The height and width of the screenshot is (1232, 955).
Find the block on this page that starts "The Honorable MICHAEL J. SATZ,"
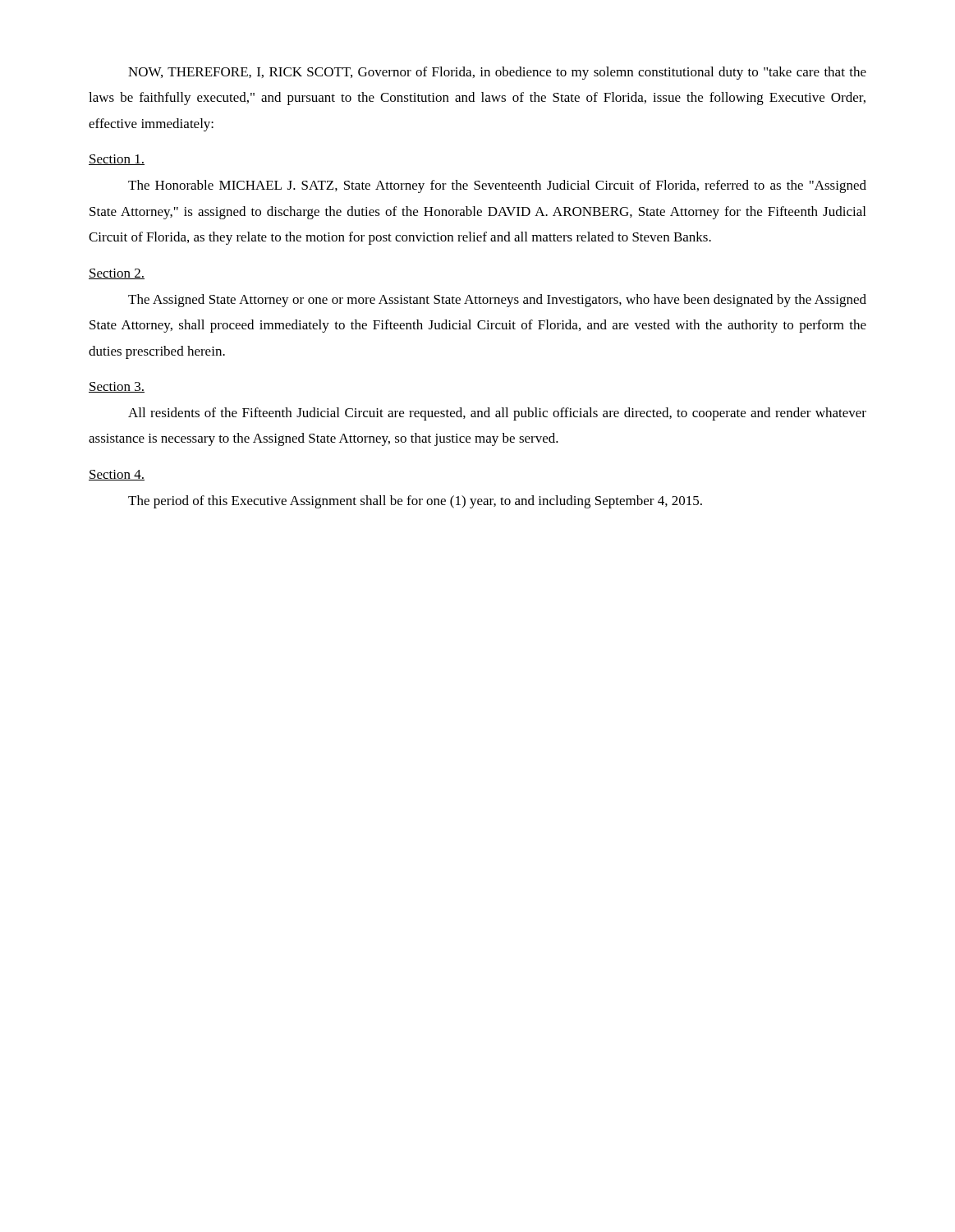click(x=478, y=211)
